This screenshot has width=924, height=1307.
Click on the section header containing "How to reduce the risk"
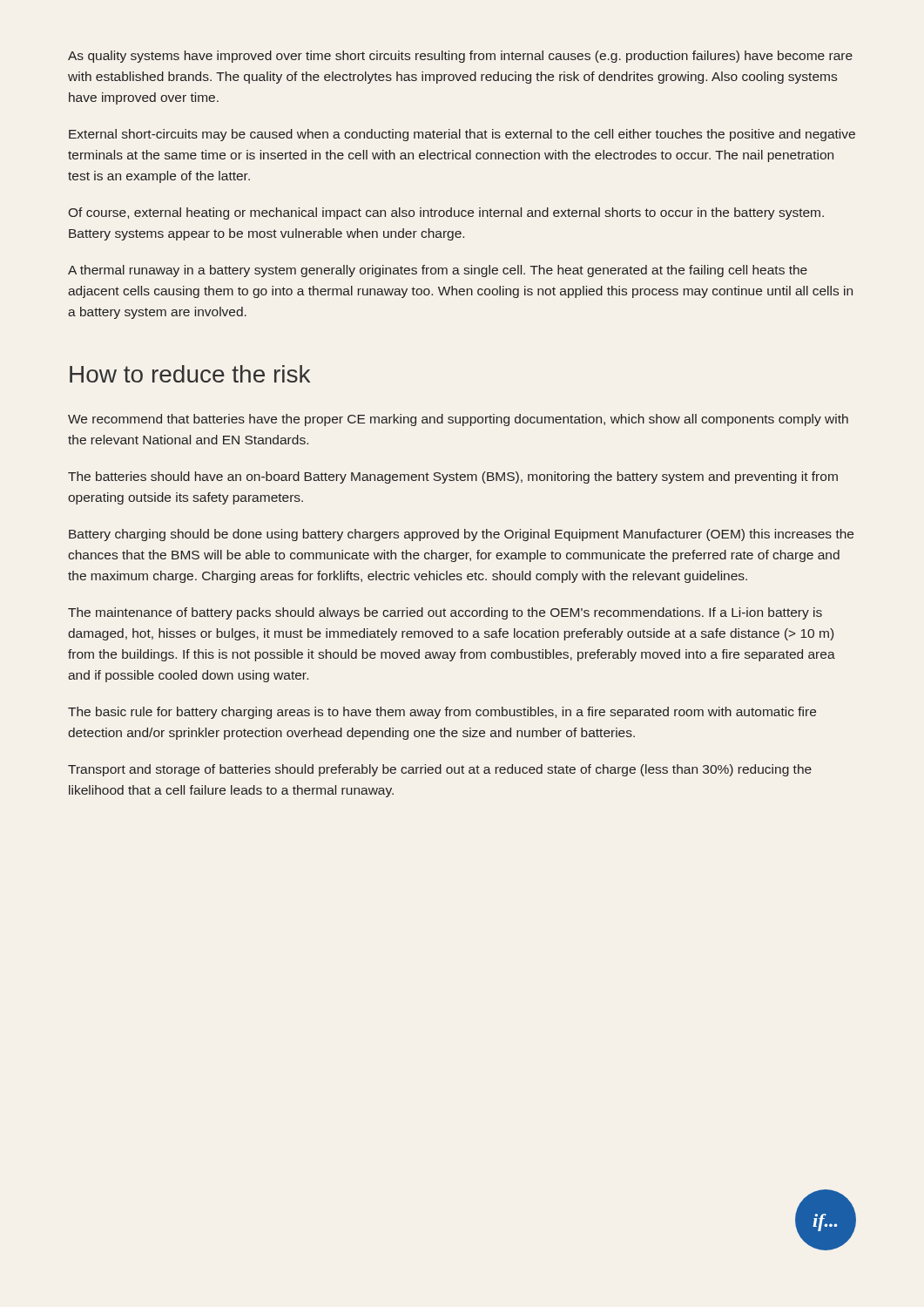coord(189,374)
